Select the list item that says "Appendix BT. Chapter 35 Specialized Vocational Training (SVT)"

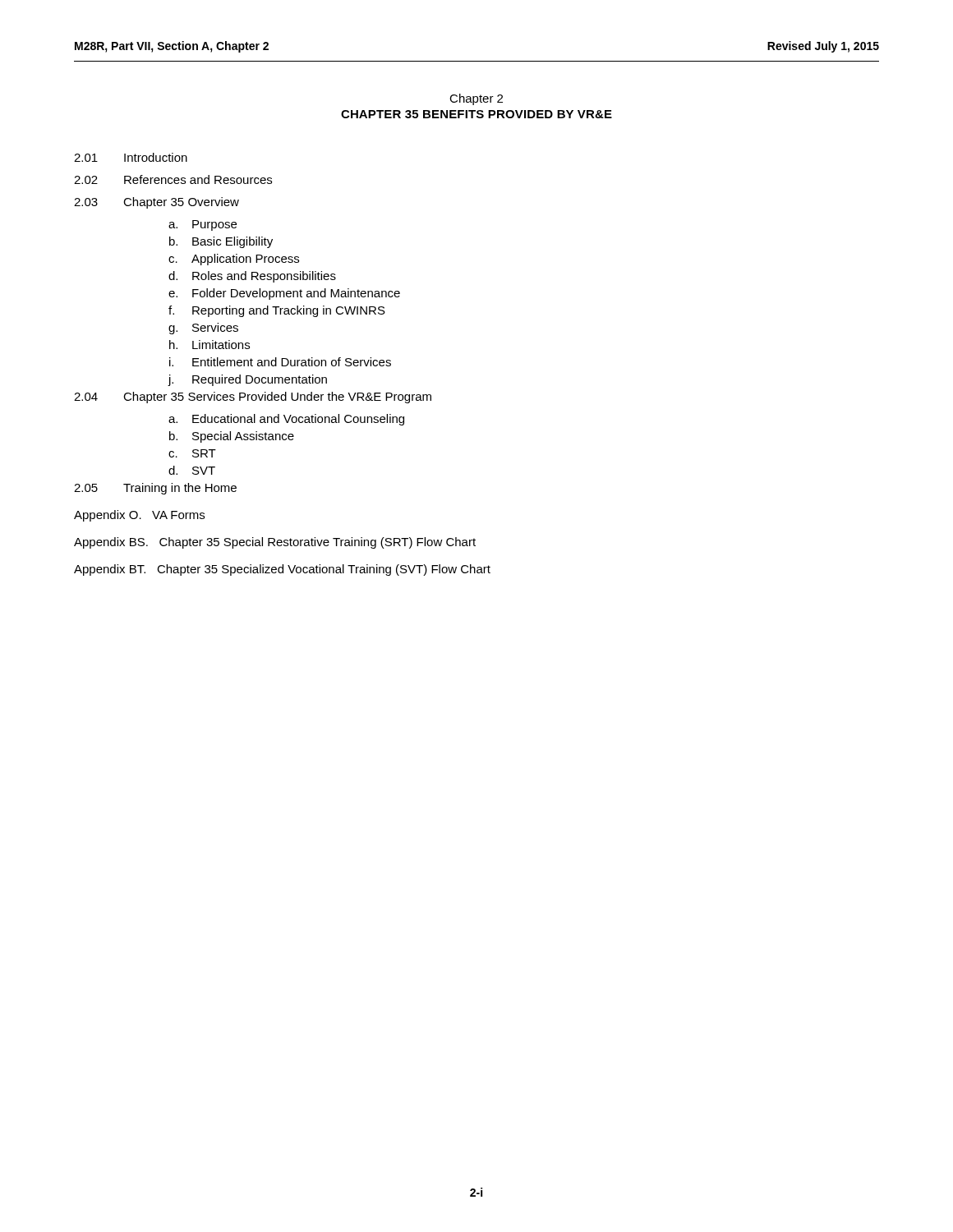282,569
